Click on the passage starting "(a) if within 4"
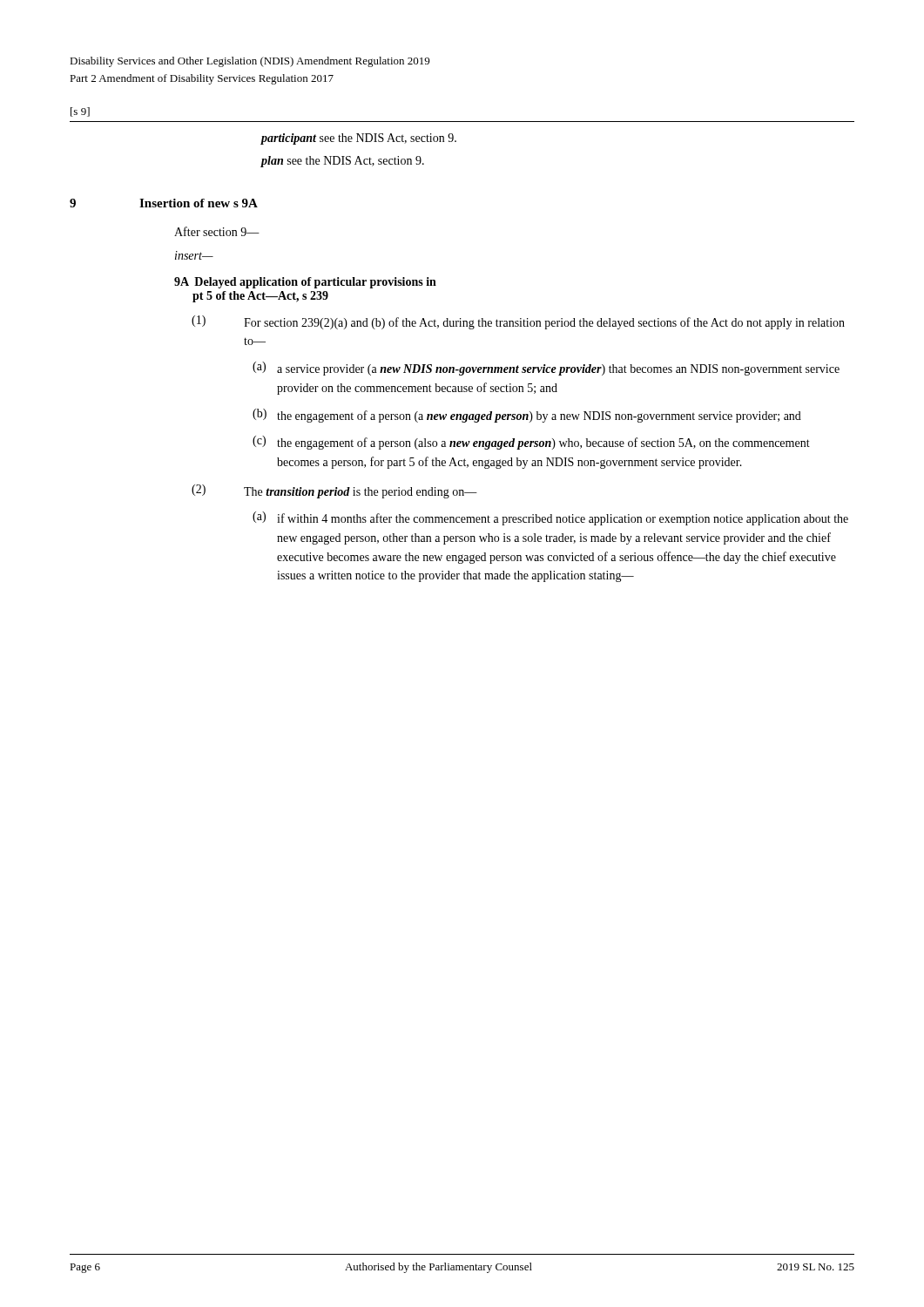This screenshot has height=1307, width=924. [x=553, y=548]
